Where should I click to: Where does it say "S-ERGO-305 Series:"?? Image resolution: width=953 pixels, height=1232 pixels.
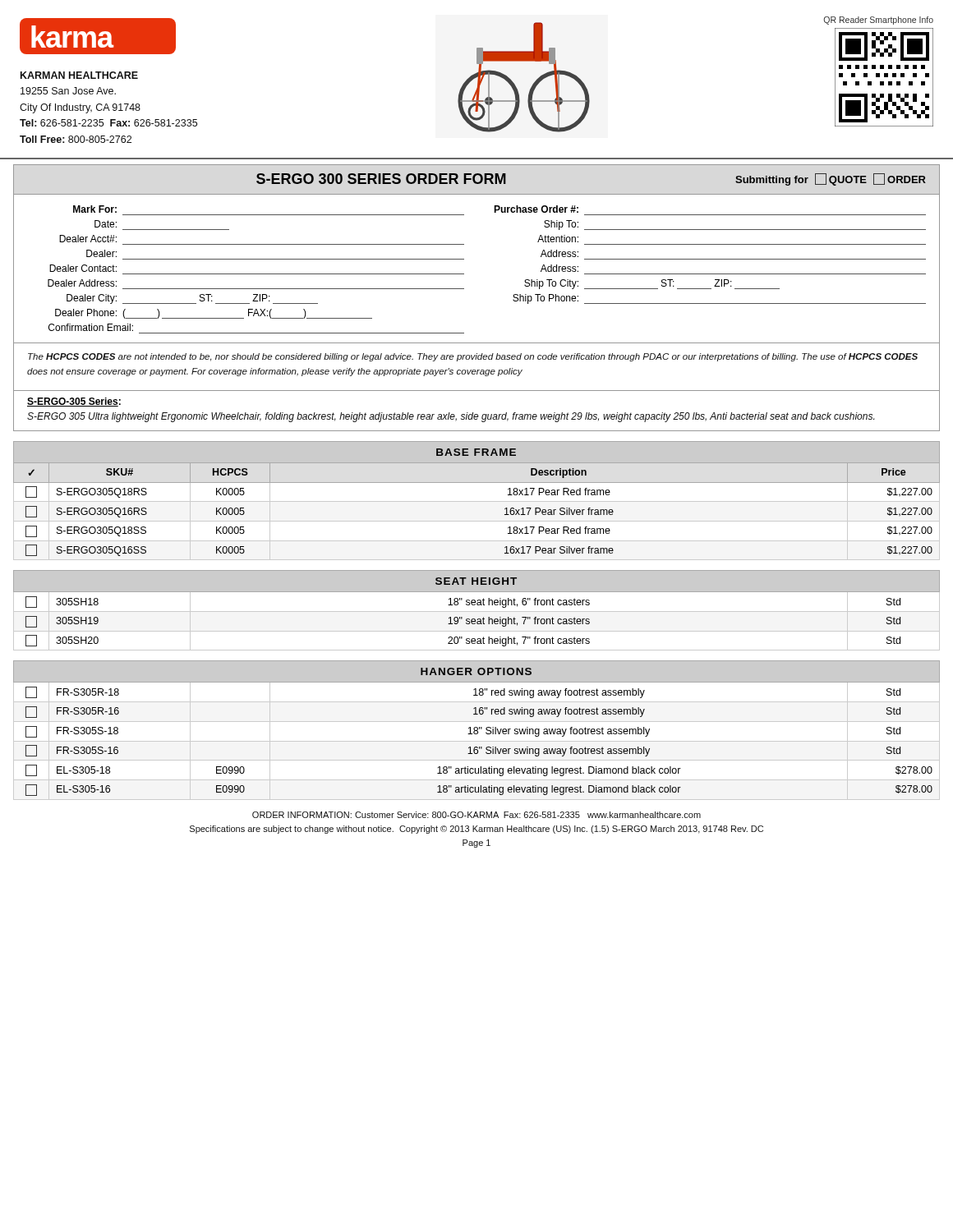(74, 401)
